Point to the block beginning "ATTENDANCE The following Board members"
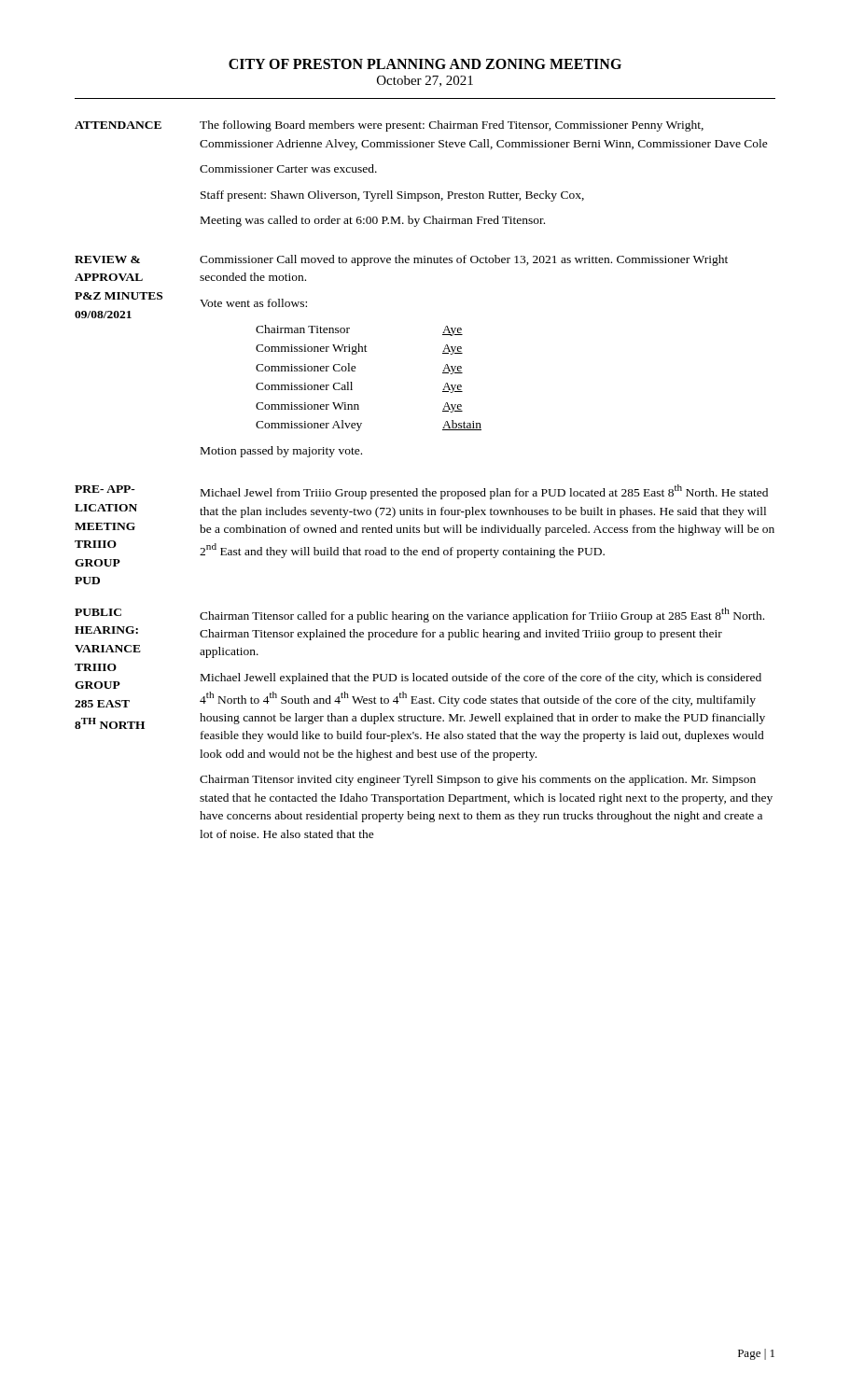This screenshot has width=850, height=1400. pos(389,126)
